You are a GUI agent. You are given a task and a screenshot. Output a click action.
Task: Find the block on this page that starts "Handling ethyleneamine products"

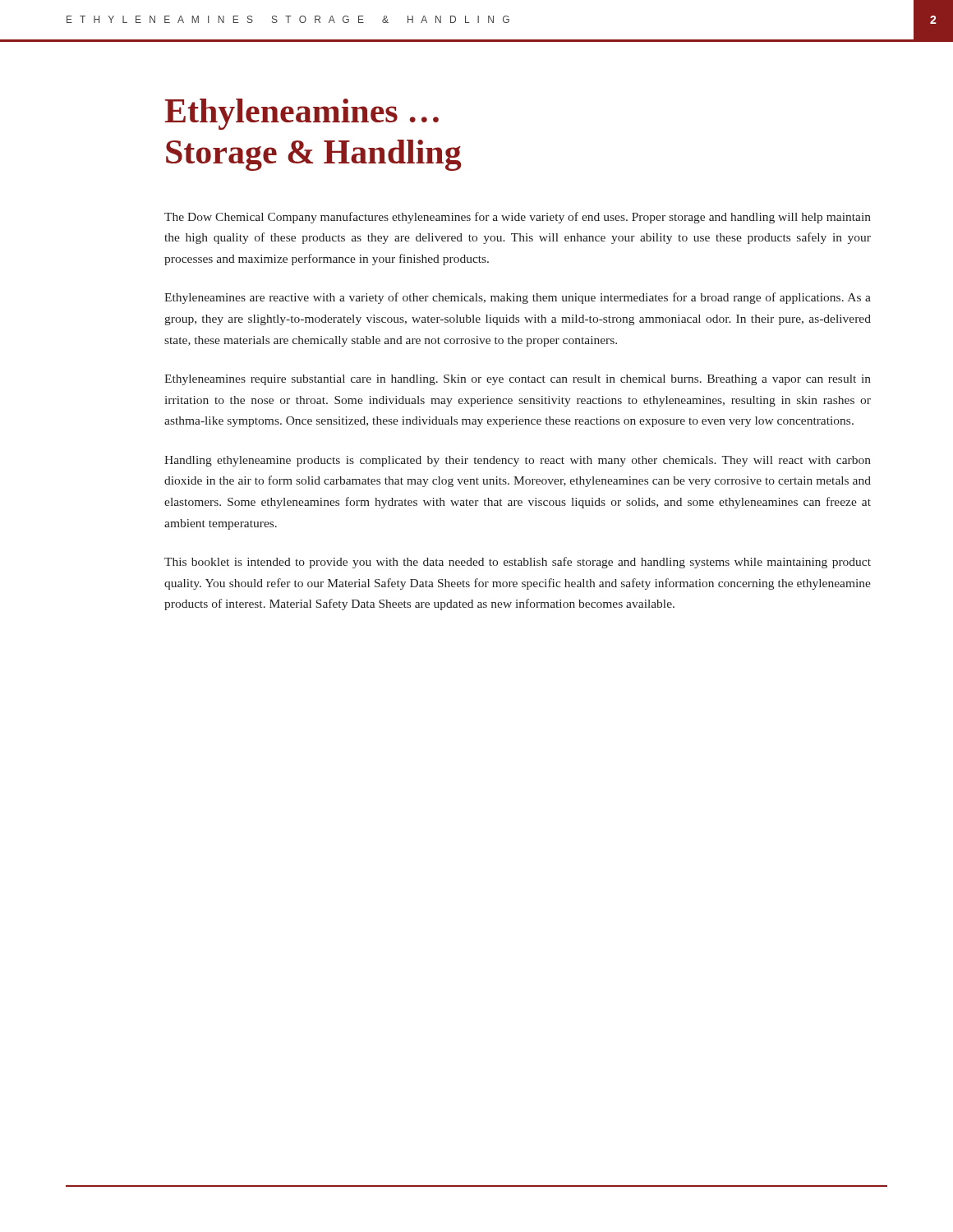(x=518, y=491)
